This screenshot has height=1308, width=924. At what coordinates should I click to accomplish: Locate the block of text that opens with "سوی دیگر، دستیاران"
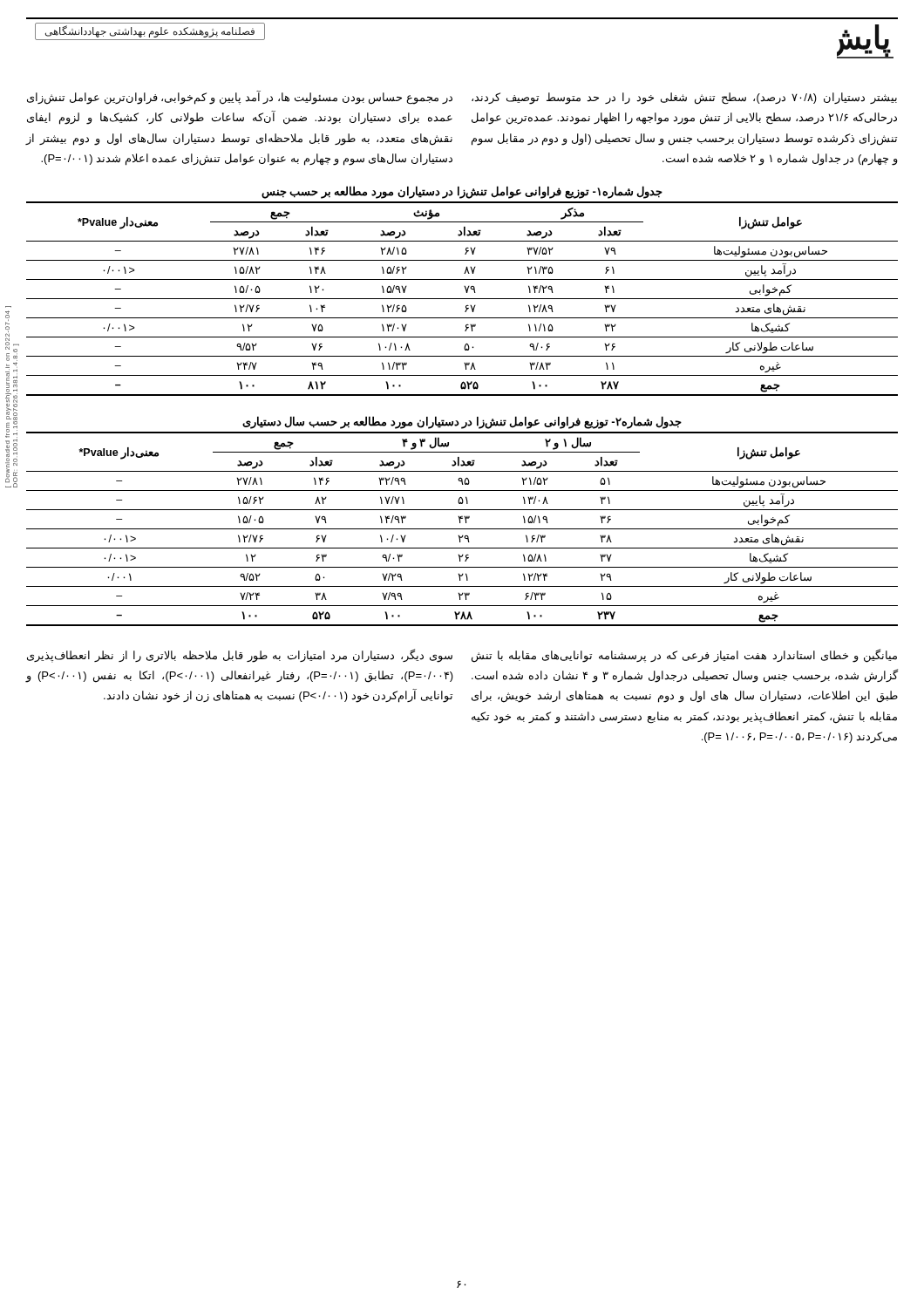(240, 675)
